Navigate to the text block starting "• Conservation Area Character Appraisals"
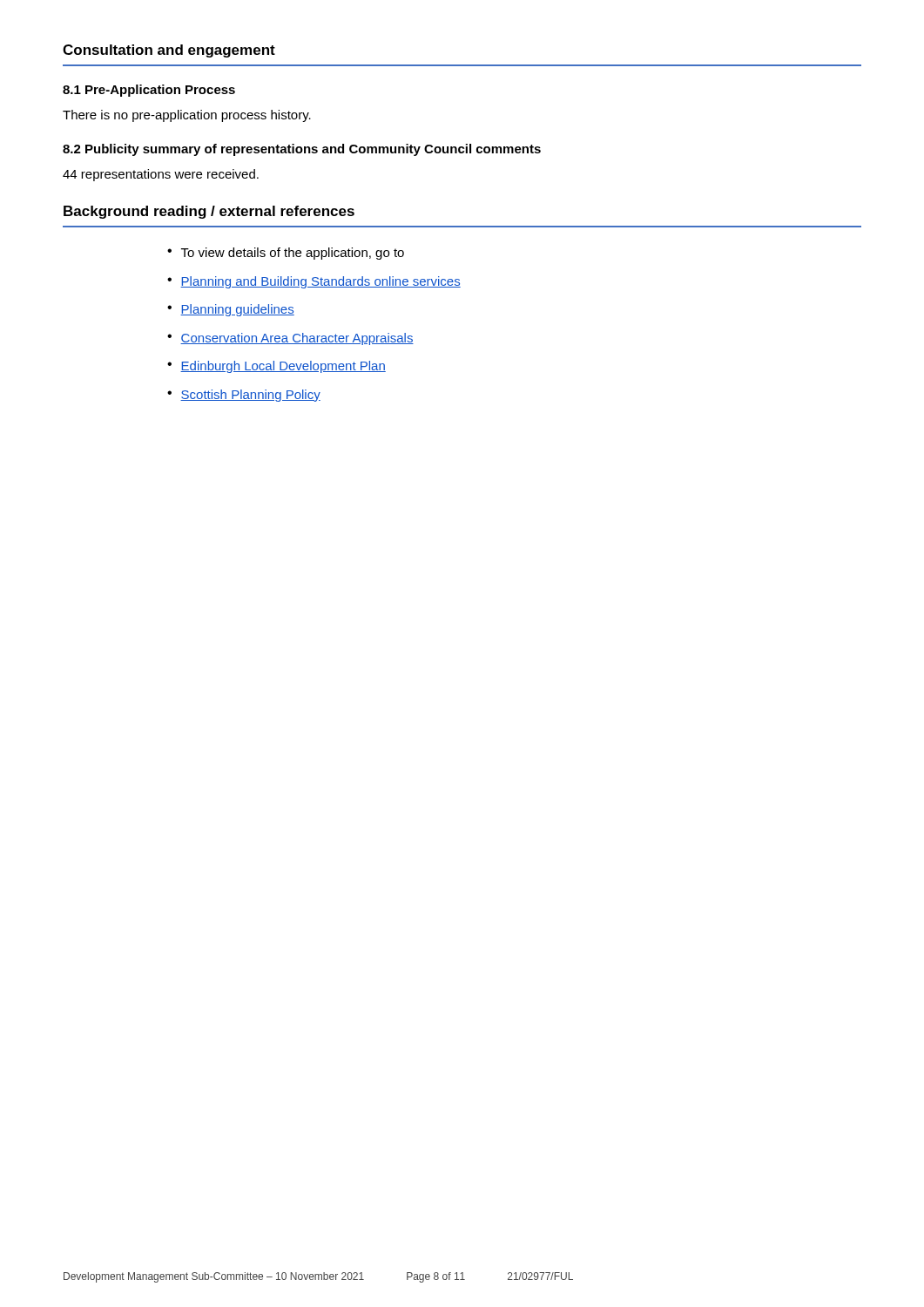924x1307 pixels. (x=290, y=338)
